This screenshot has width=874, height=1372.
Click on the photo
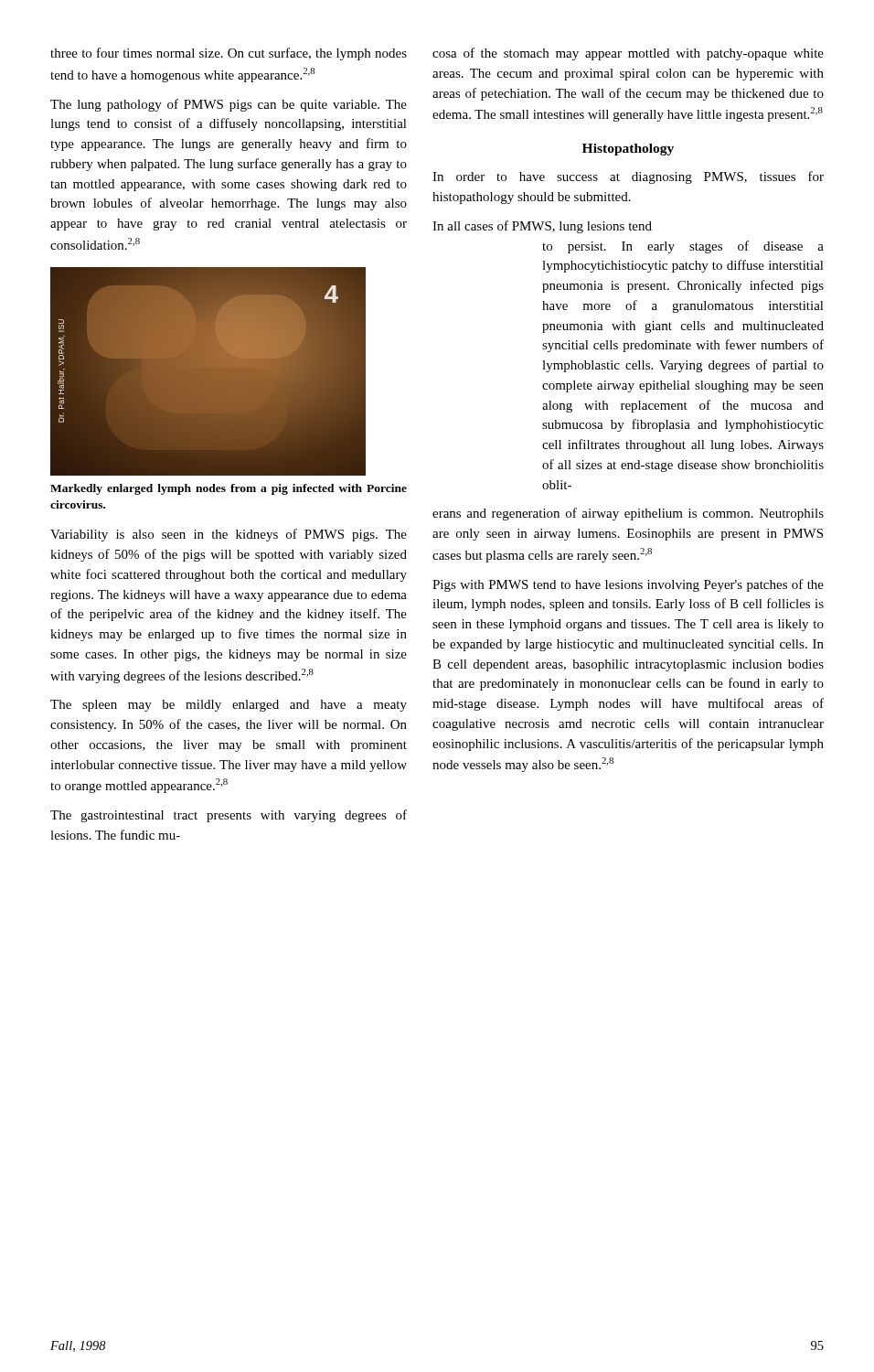(x=229, y=371)
